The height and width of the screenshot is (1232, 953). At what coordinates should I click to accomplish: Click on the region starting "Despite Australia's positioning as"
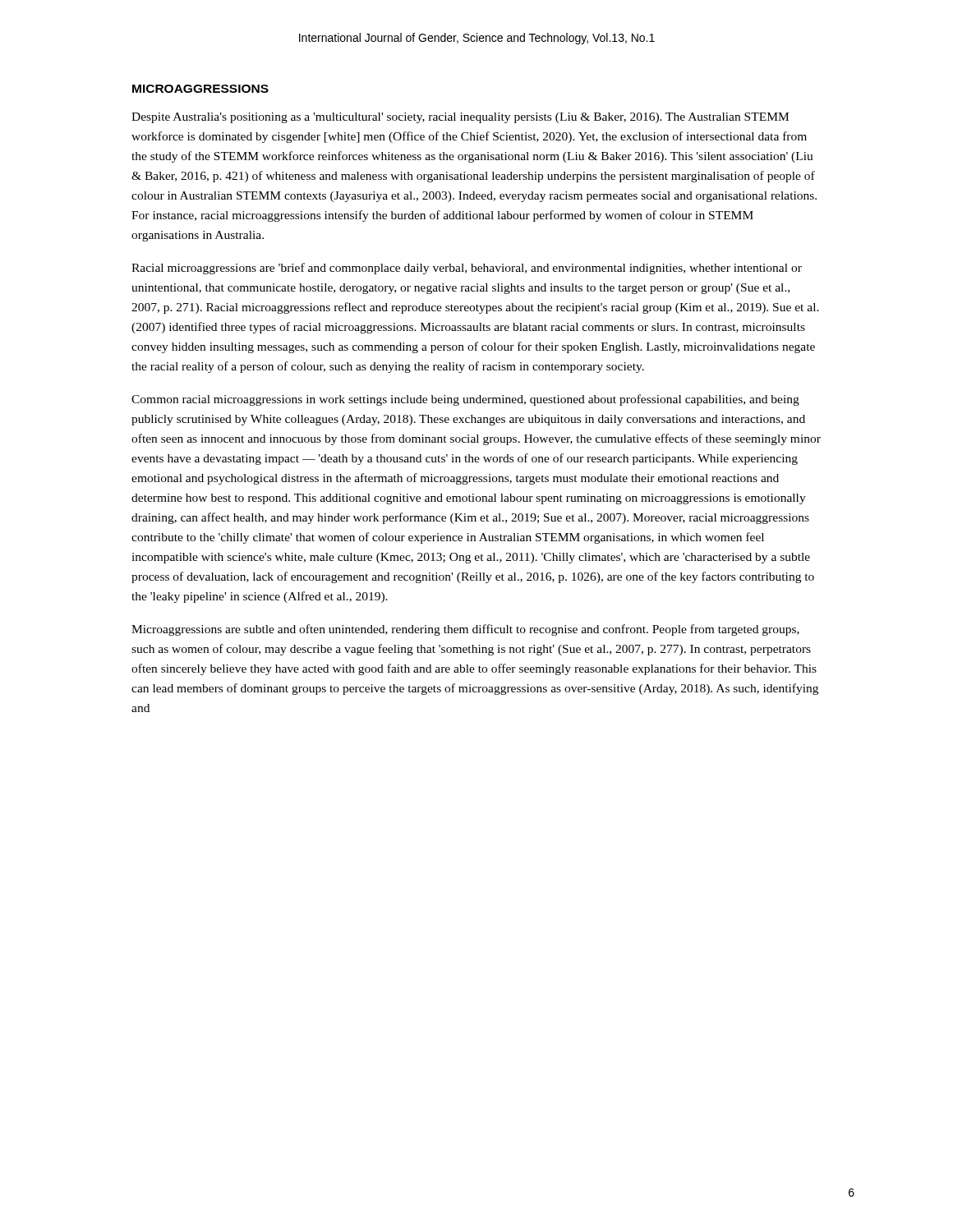pyautogui.click(x=474, y=175)
